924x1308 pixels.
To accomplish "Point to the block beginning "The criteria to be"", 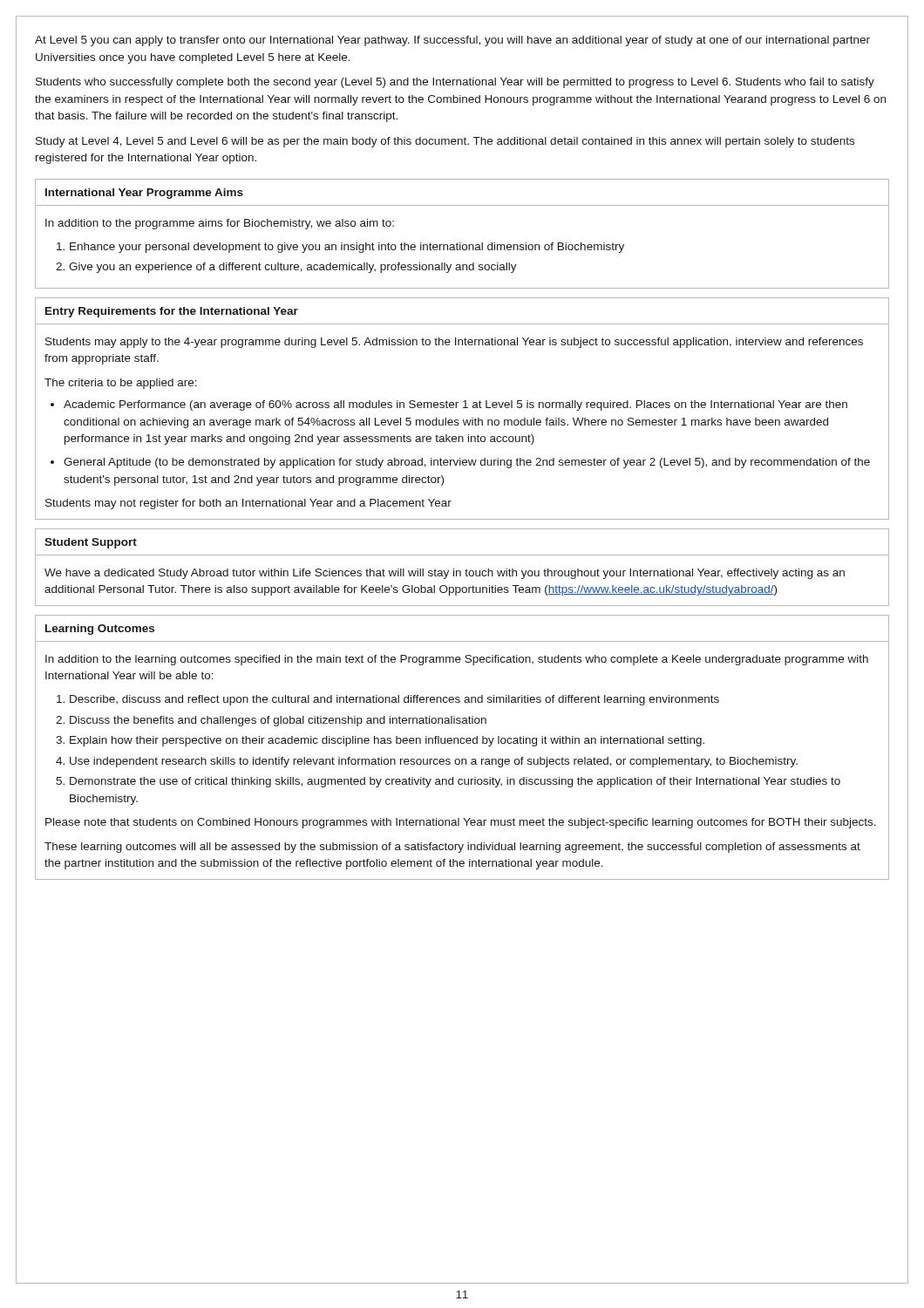I will click(121, 382).
